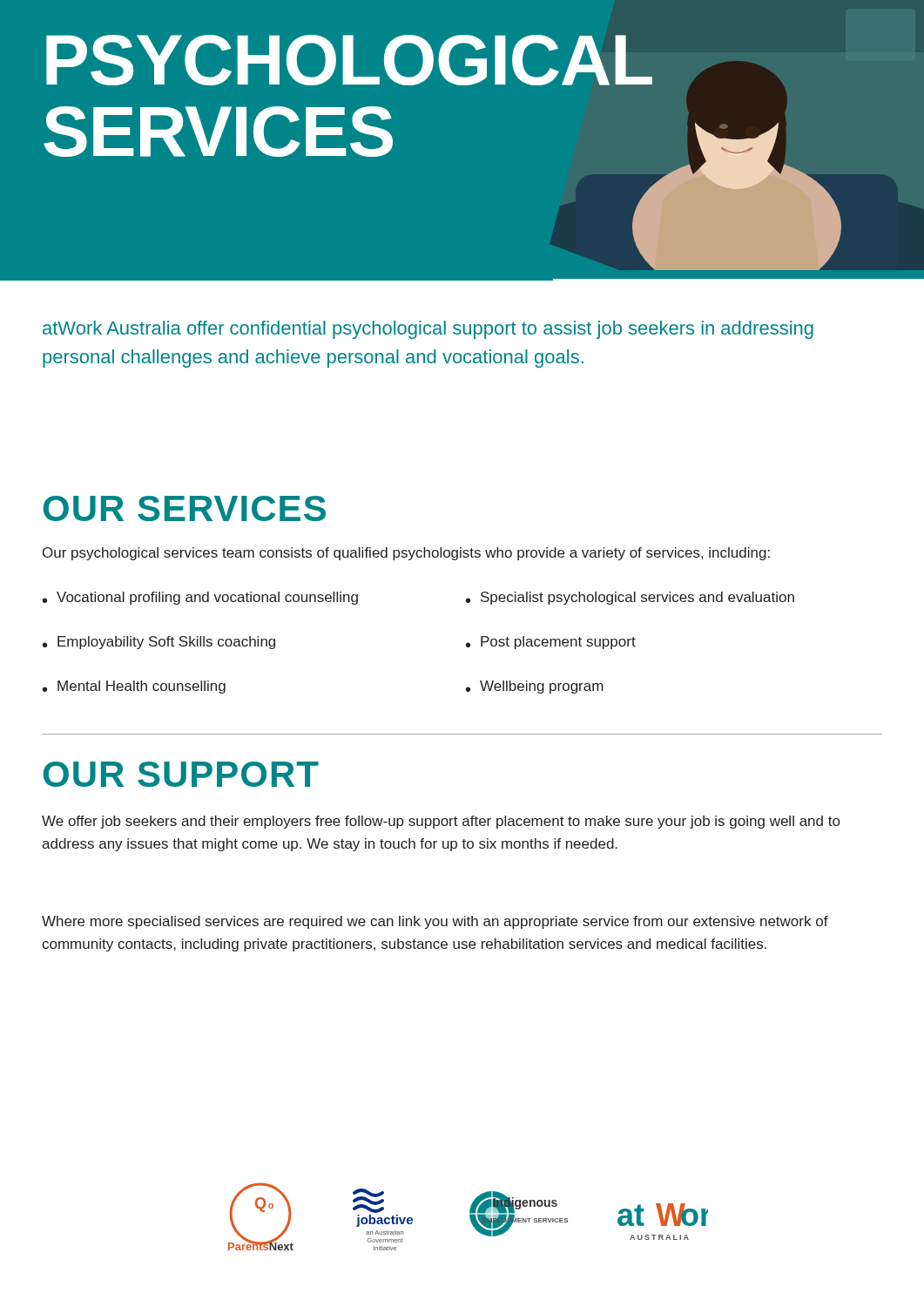The height and width of the screenshot is (1307, 924).
Task: Select the text block that says "atWork Australia offer"
Action: tap(428, 342)
